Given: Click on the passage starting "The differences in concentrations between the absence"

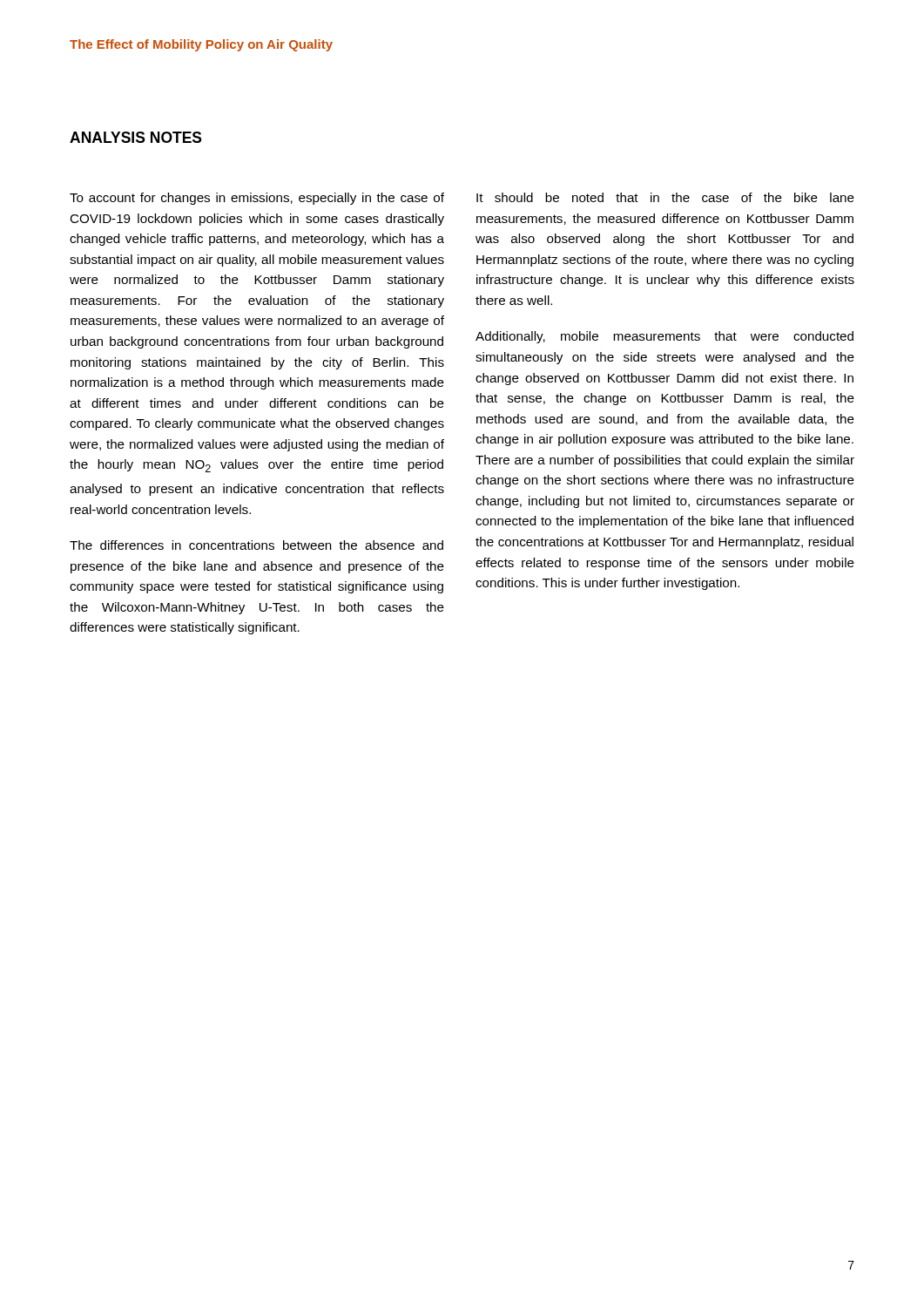Looking at the screenshot, I should click(257, 586).
